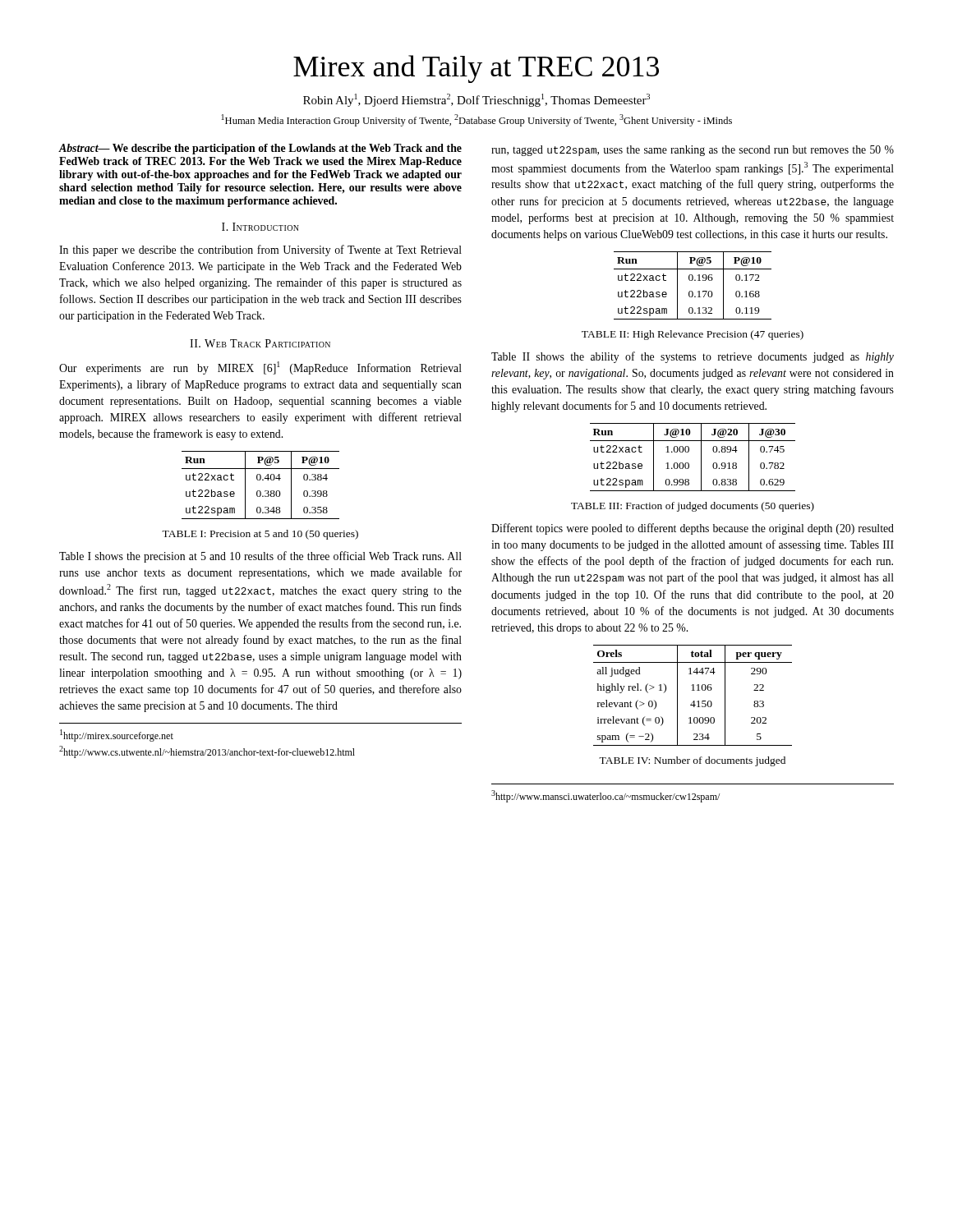Select the caption that reads "TABLE II: High Relevance Precision (47 queries)"
The height and width of the screenshot is (1232, 953).
tap(693, 334)
